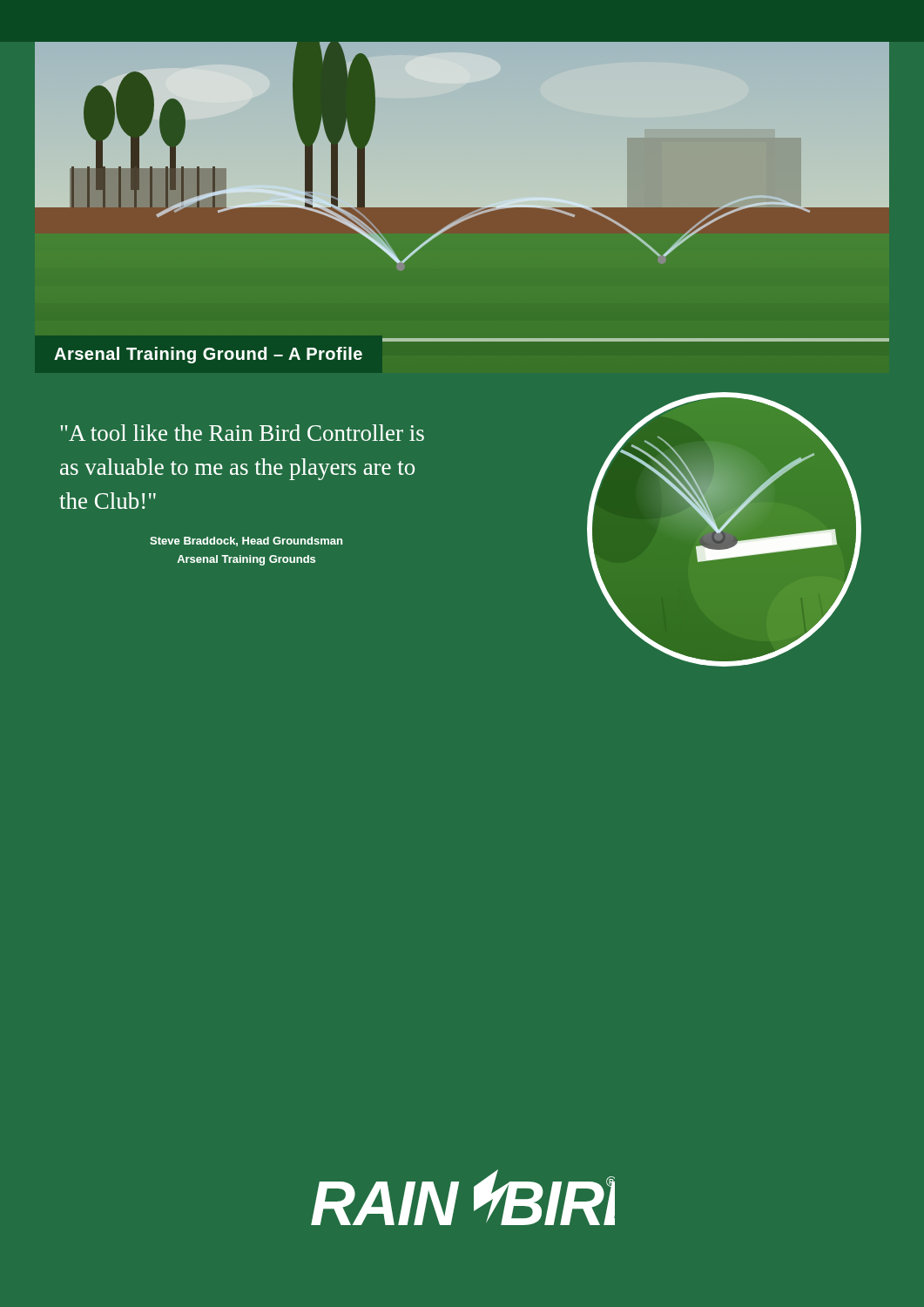Locate the logo
Screen dimensions: 1307x924
point(462,1203)
